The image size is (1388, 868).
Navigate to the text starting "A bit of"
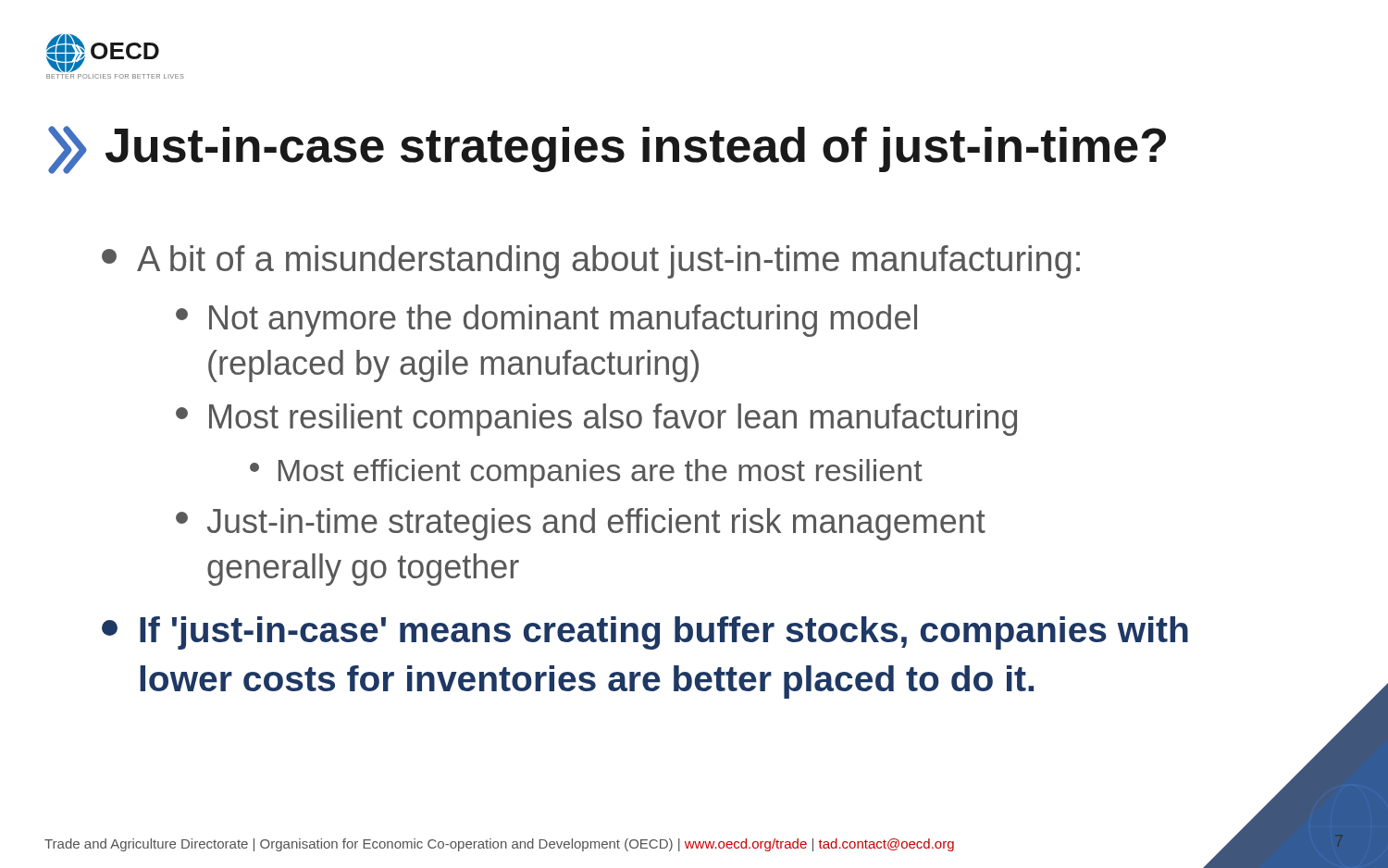coord(592,260)
